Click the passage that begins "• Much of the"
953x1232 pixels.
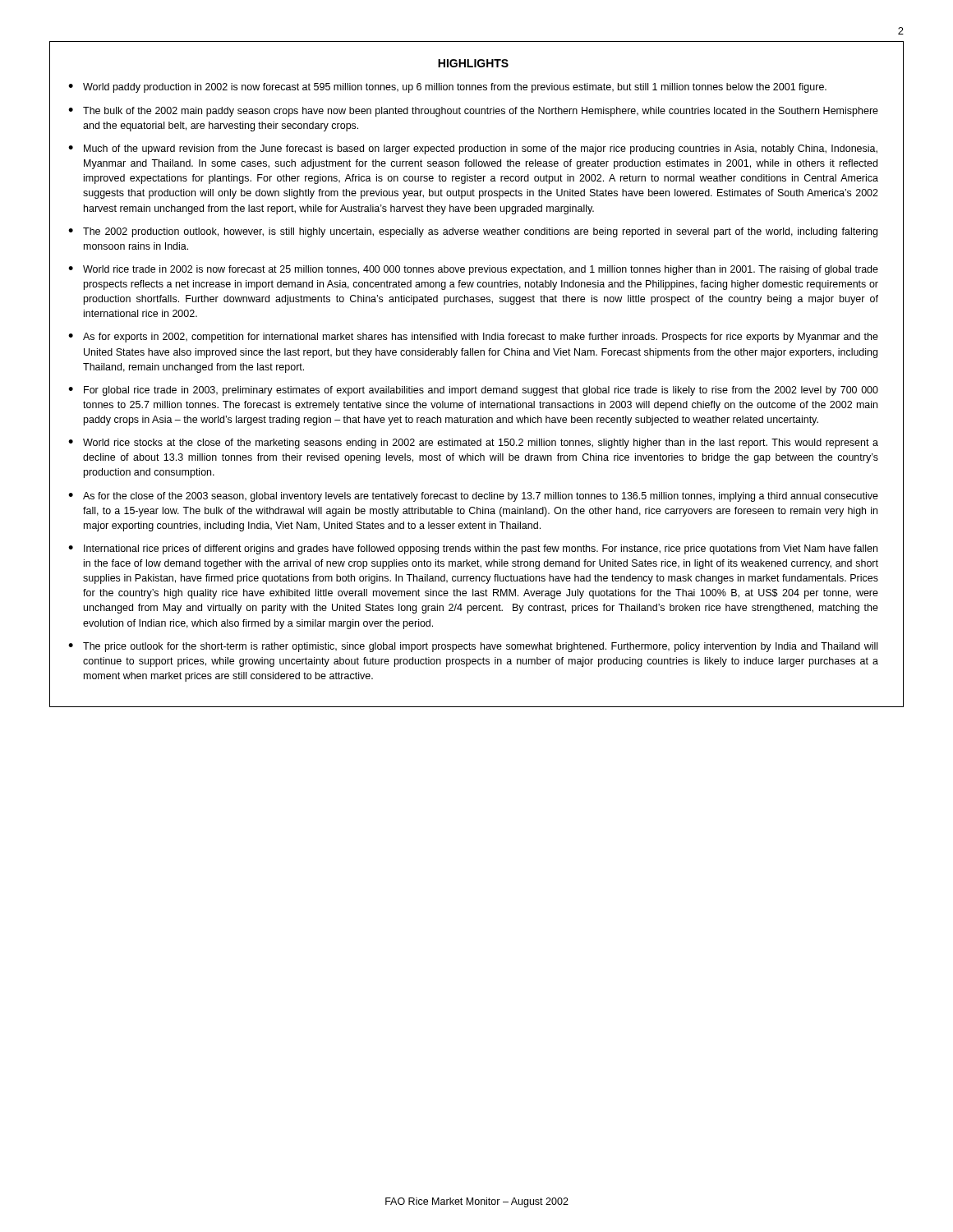coord(473,179)
